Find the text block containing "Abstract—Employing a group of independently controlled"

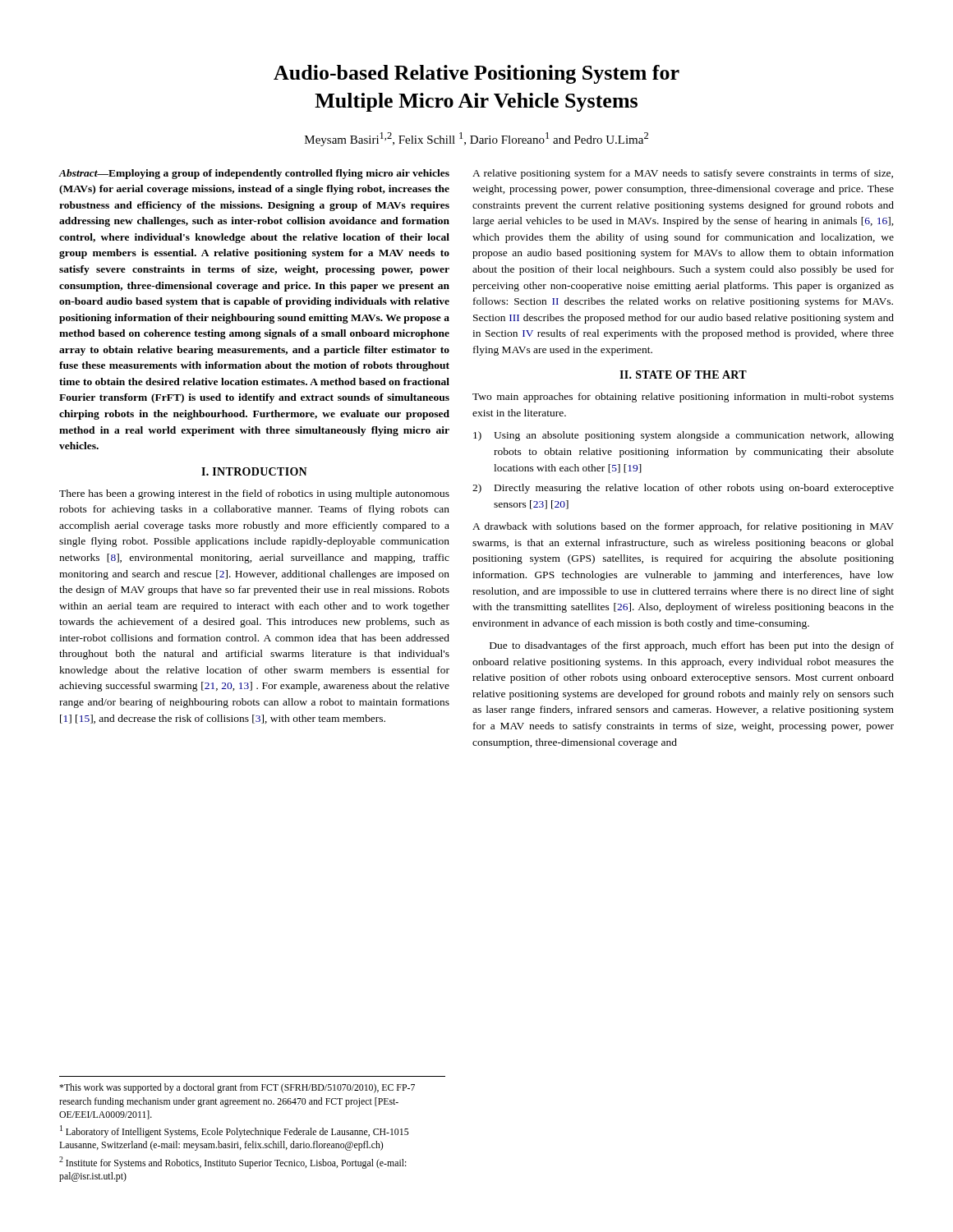tap(254, 309)
